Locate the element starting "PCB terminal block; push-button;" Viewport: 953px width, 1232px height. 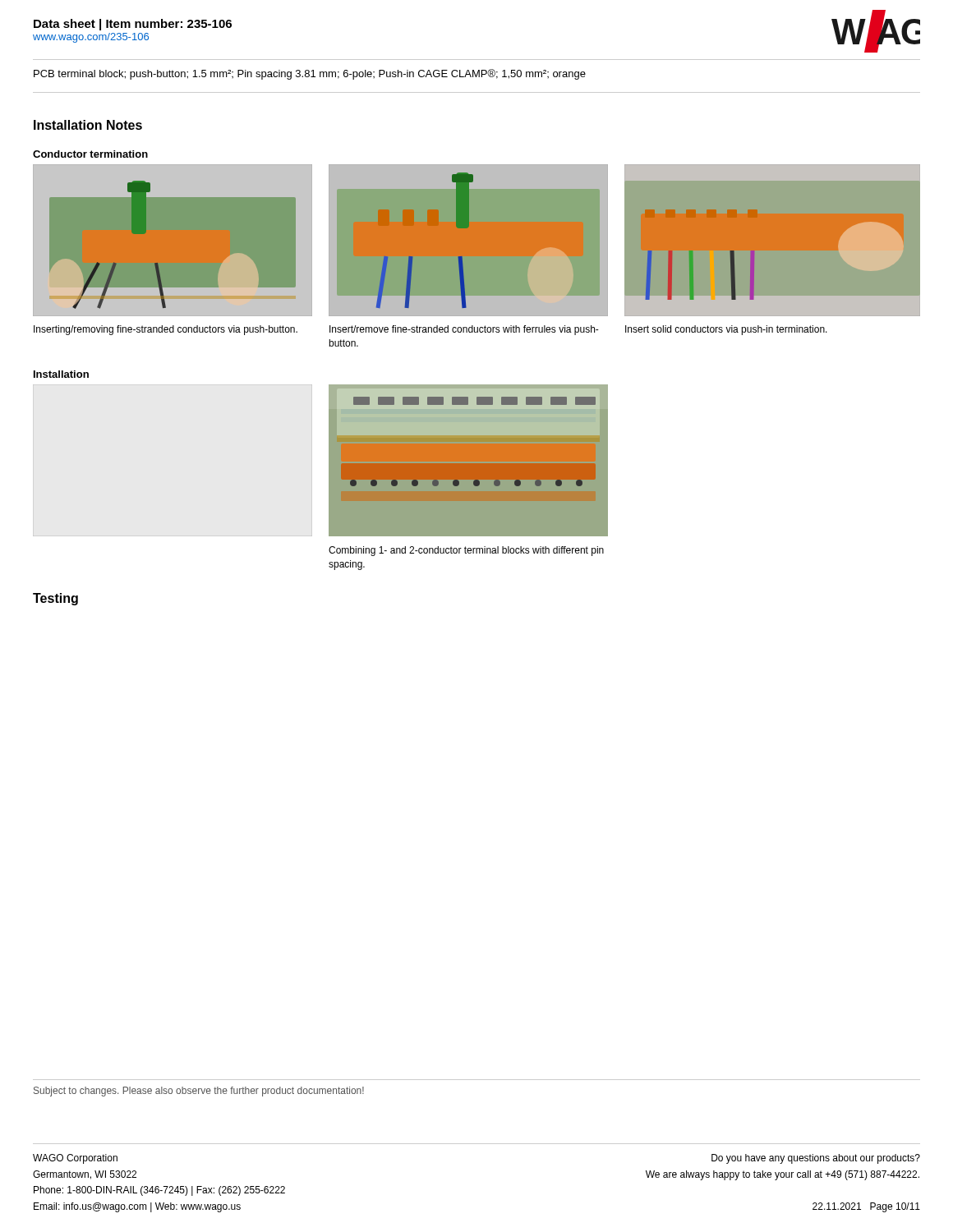(x=309, y=74)
